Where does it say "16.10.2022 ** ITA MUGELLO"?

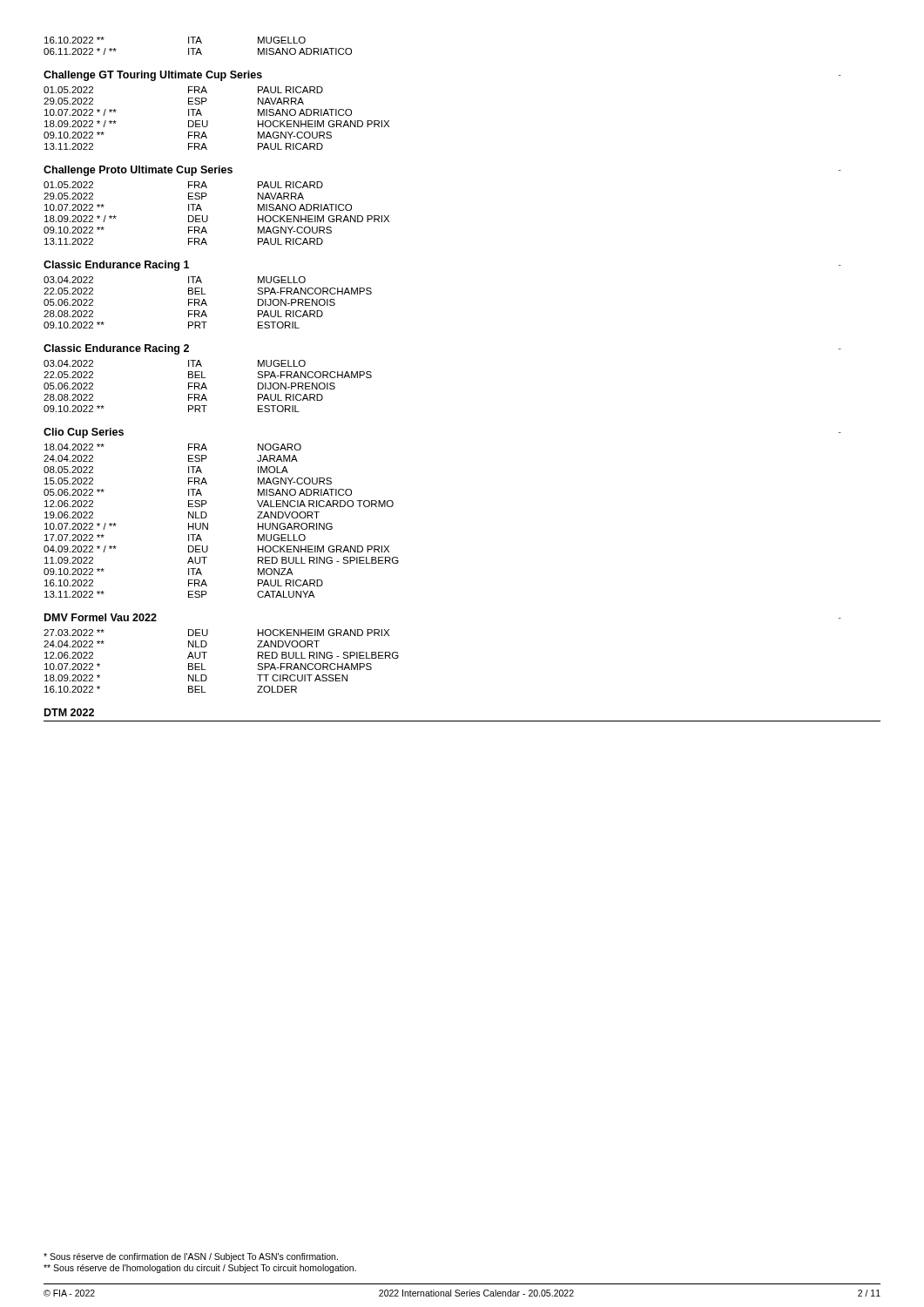[77, 40]
